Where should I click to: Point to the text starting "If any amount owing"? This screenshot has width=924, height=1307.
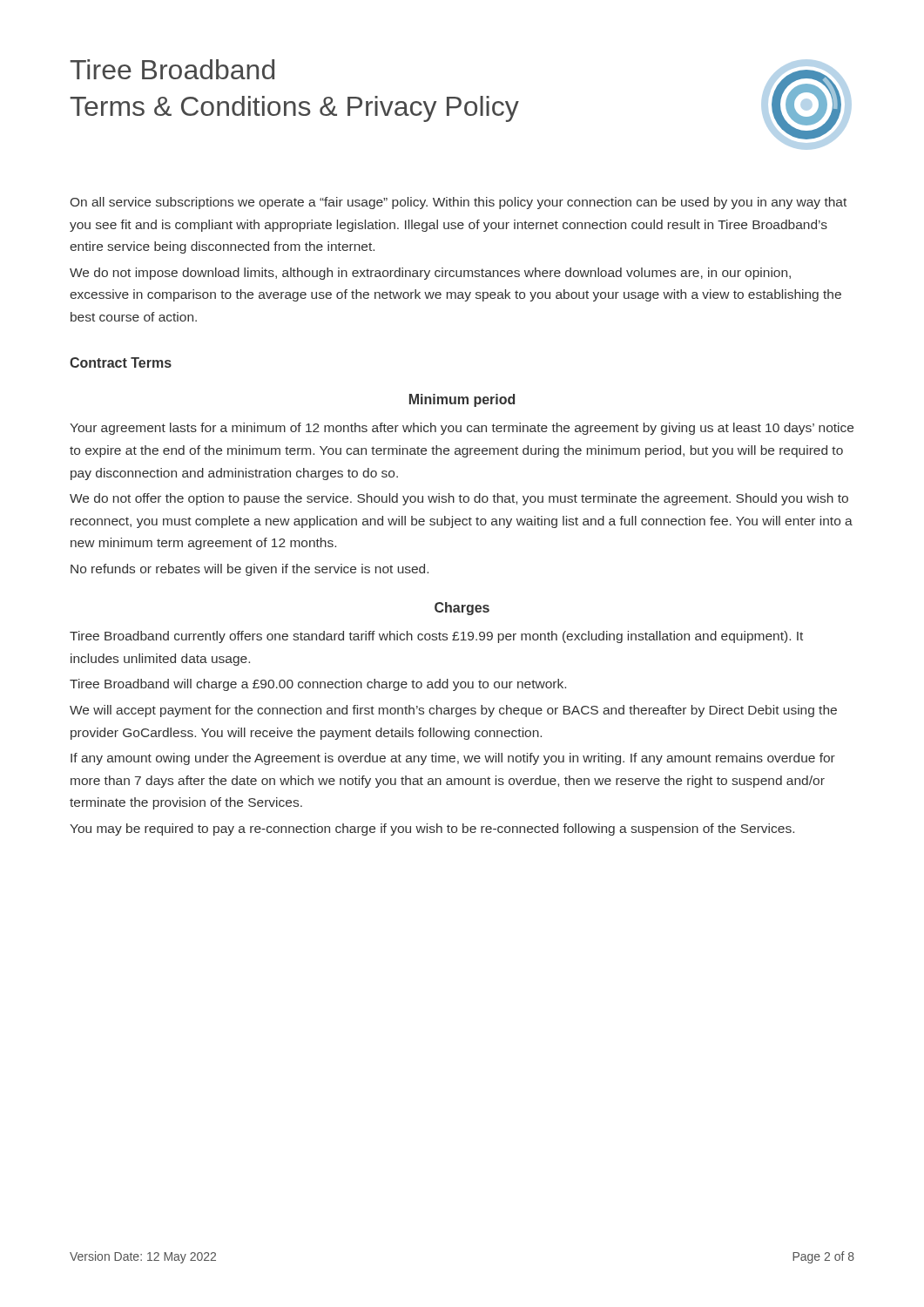[x=452, y=780]
